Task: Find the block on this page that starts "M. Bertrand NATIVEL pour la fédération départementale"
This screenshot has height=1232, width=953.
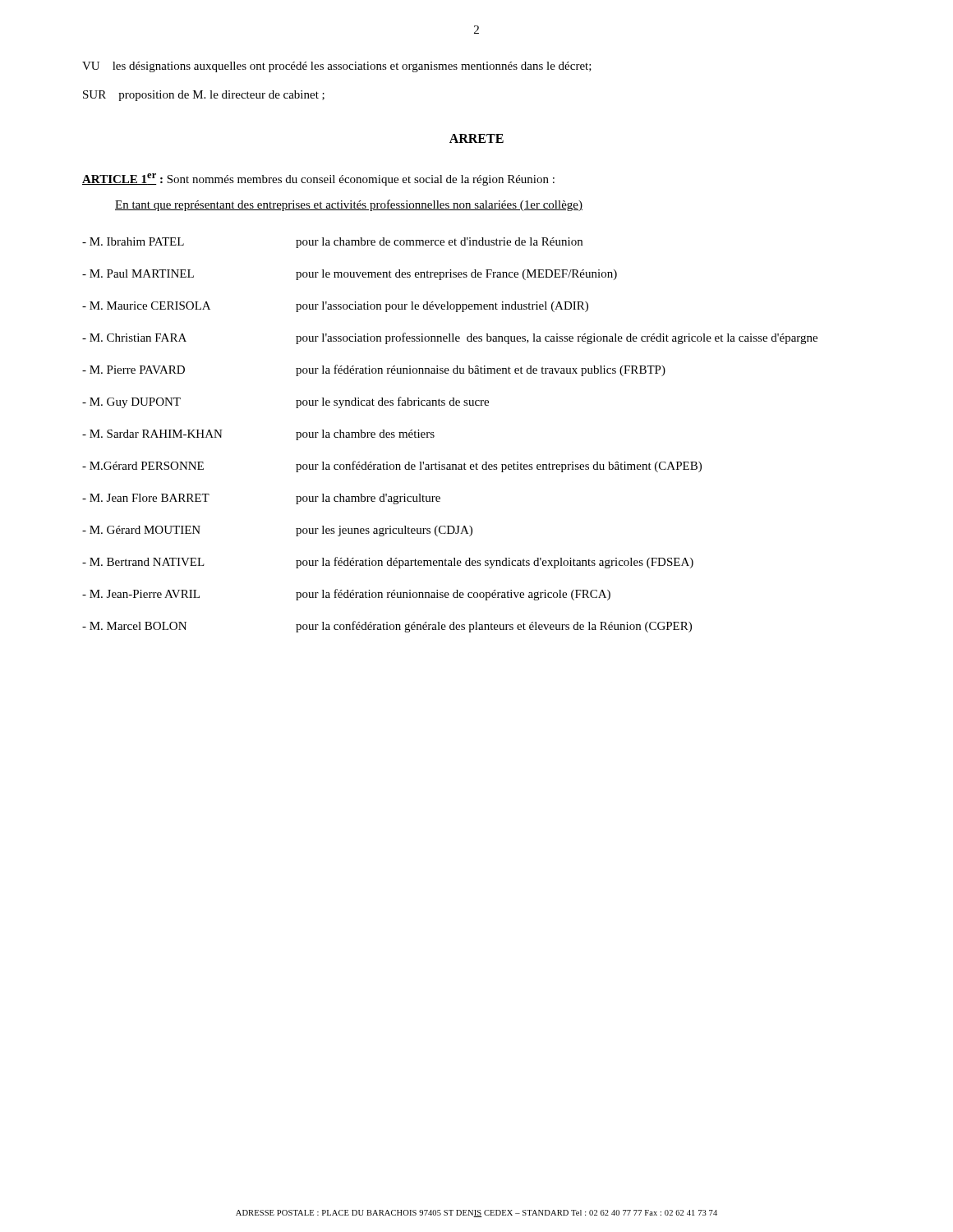Action: point(476,562)
